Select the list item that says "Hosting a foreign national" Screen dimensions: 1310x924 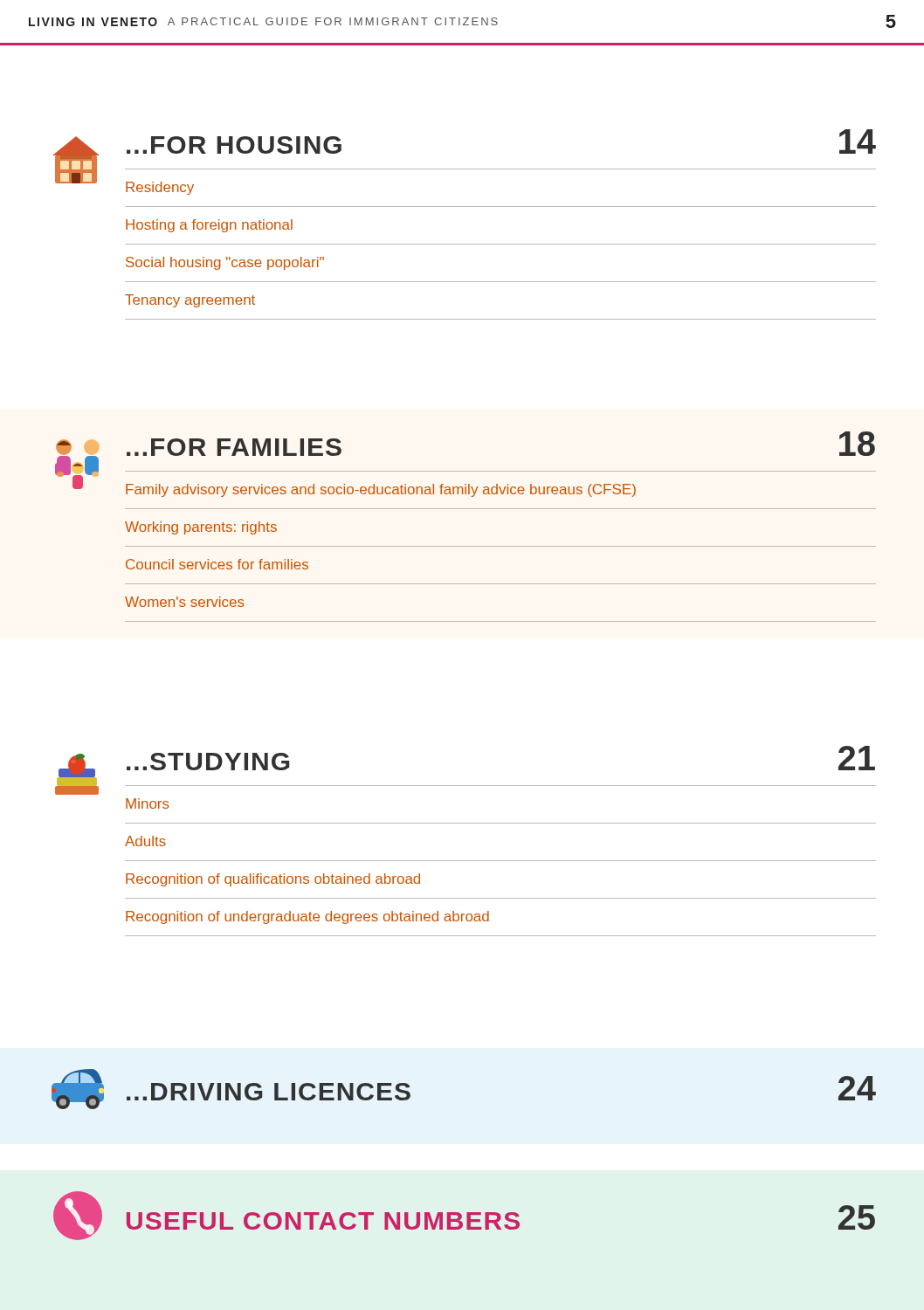click(209, 225)
